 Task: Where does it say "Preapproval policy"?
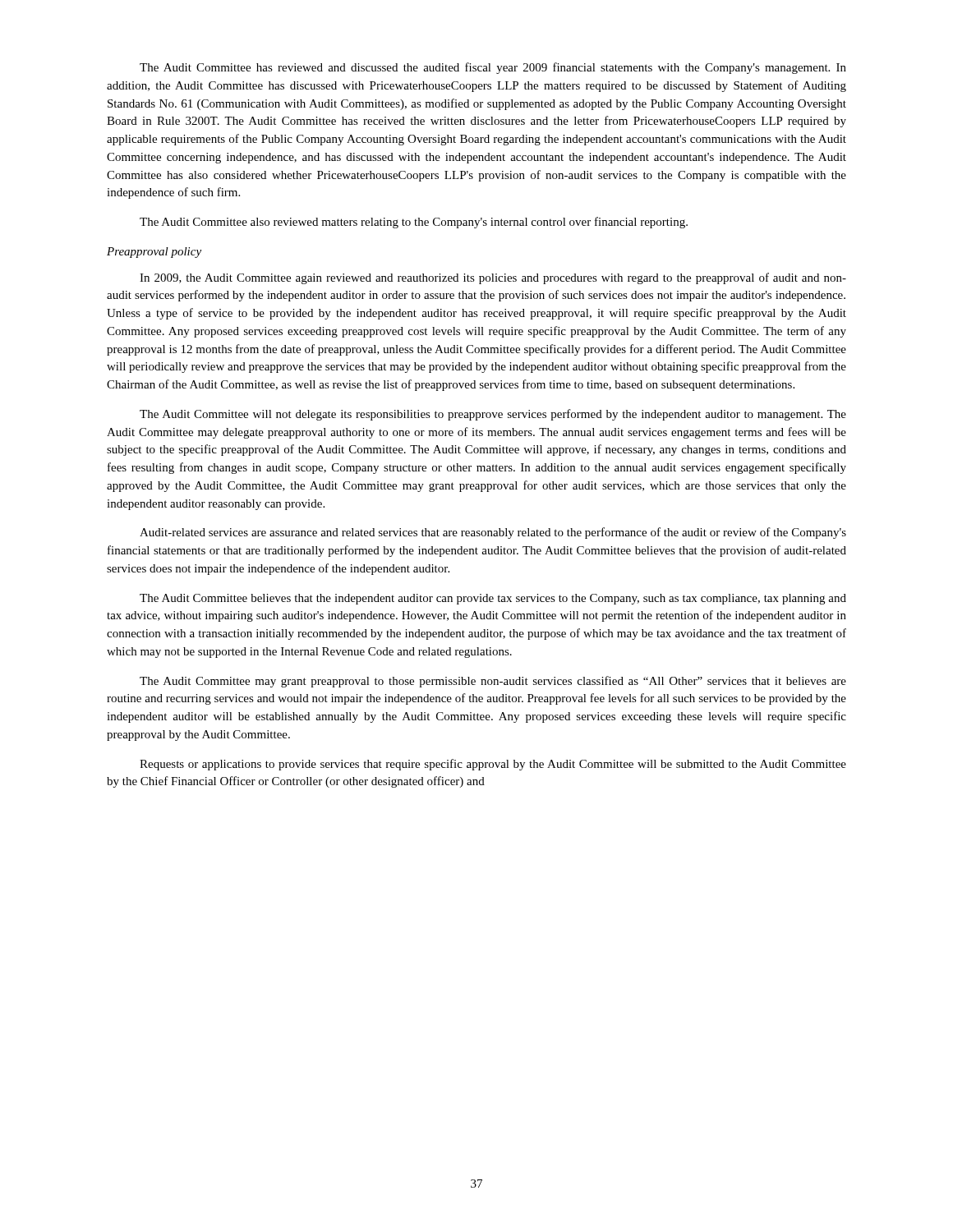click(x=154, y=251)
